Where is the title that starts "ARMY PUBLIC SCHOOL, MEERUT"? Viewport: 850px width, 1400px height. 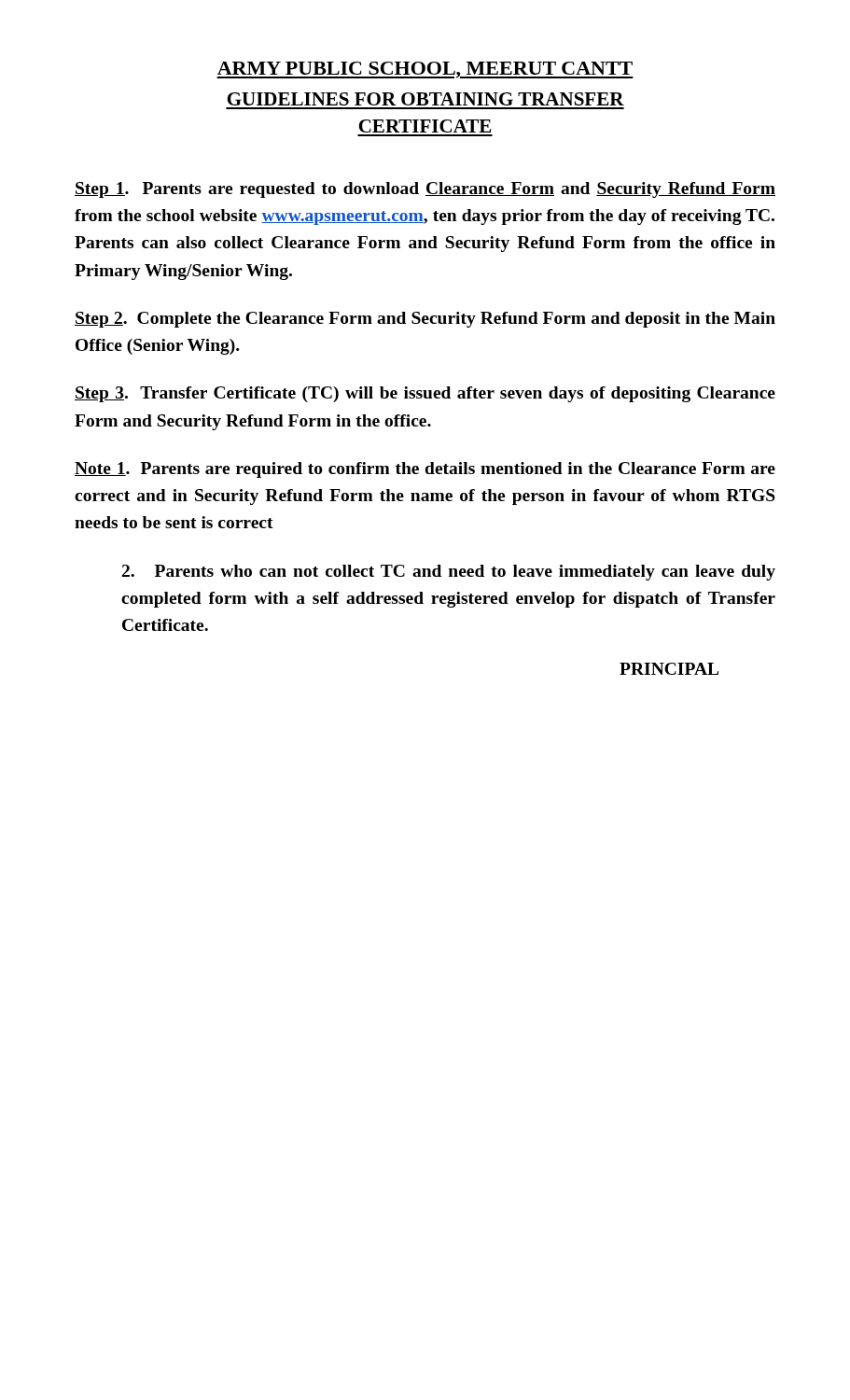click(x=425, y=68)
